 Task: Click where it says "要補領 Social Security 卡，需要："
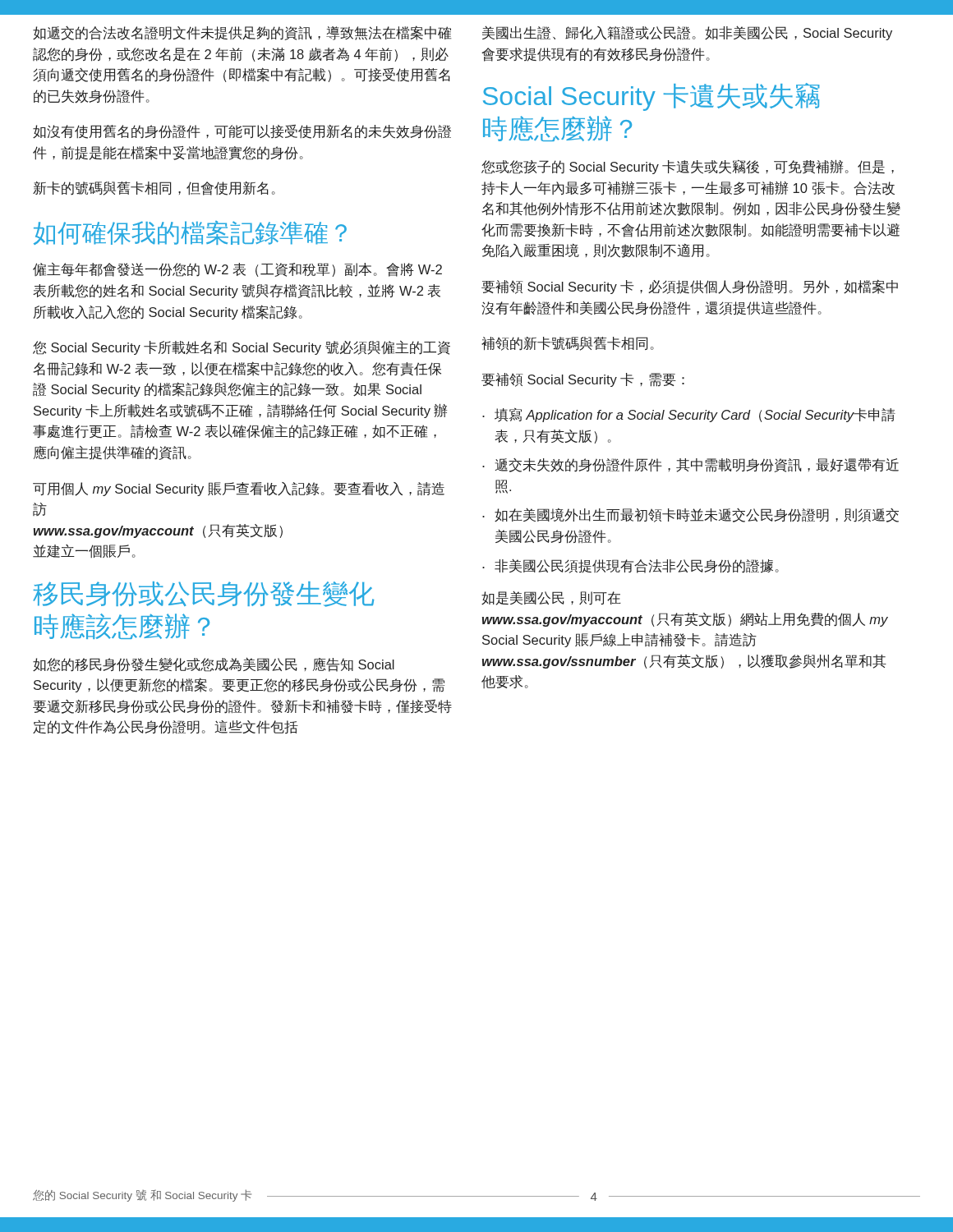(x=586, y=379)
